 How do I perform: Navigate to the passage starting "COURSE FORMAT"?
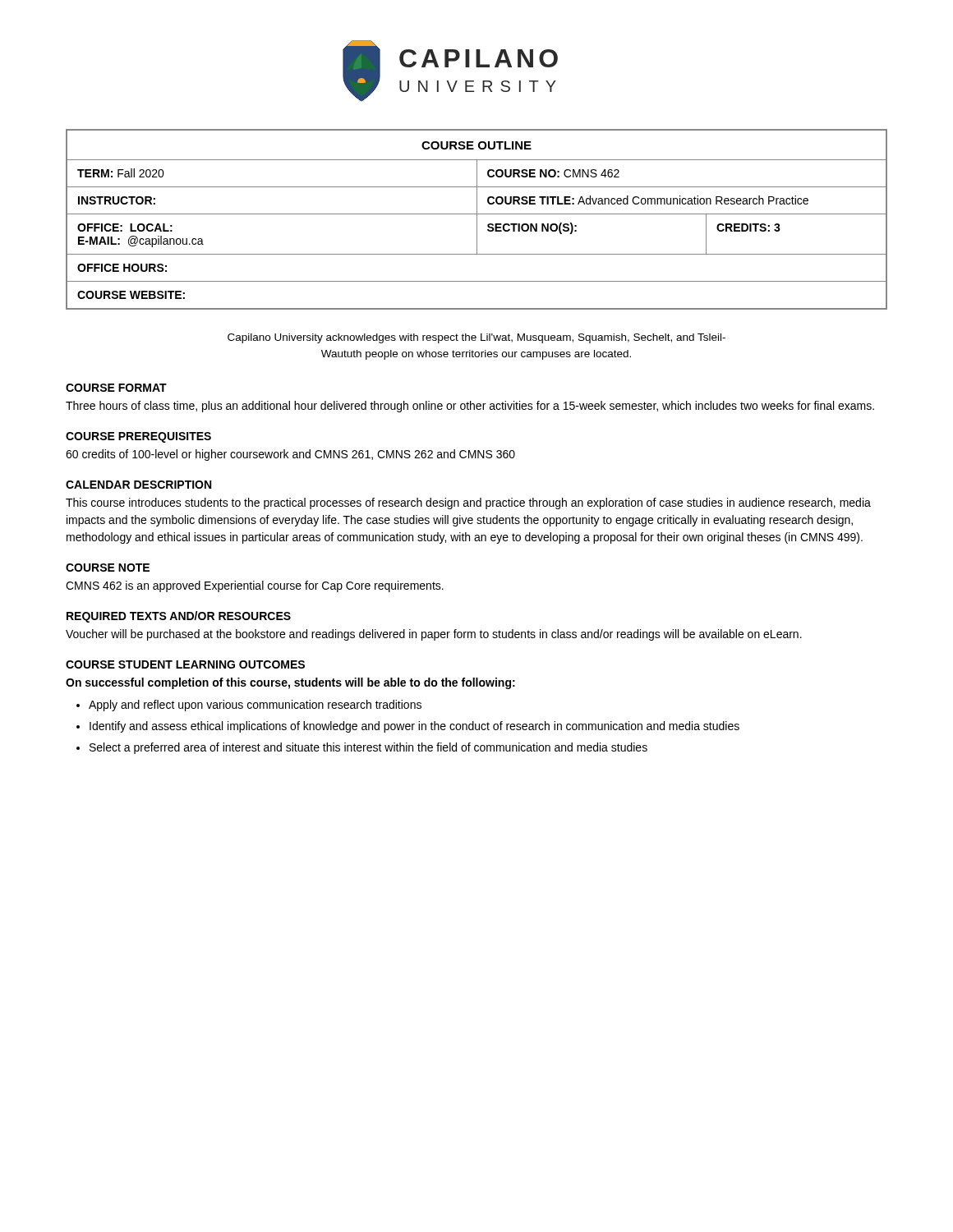[x=116, y=387]
